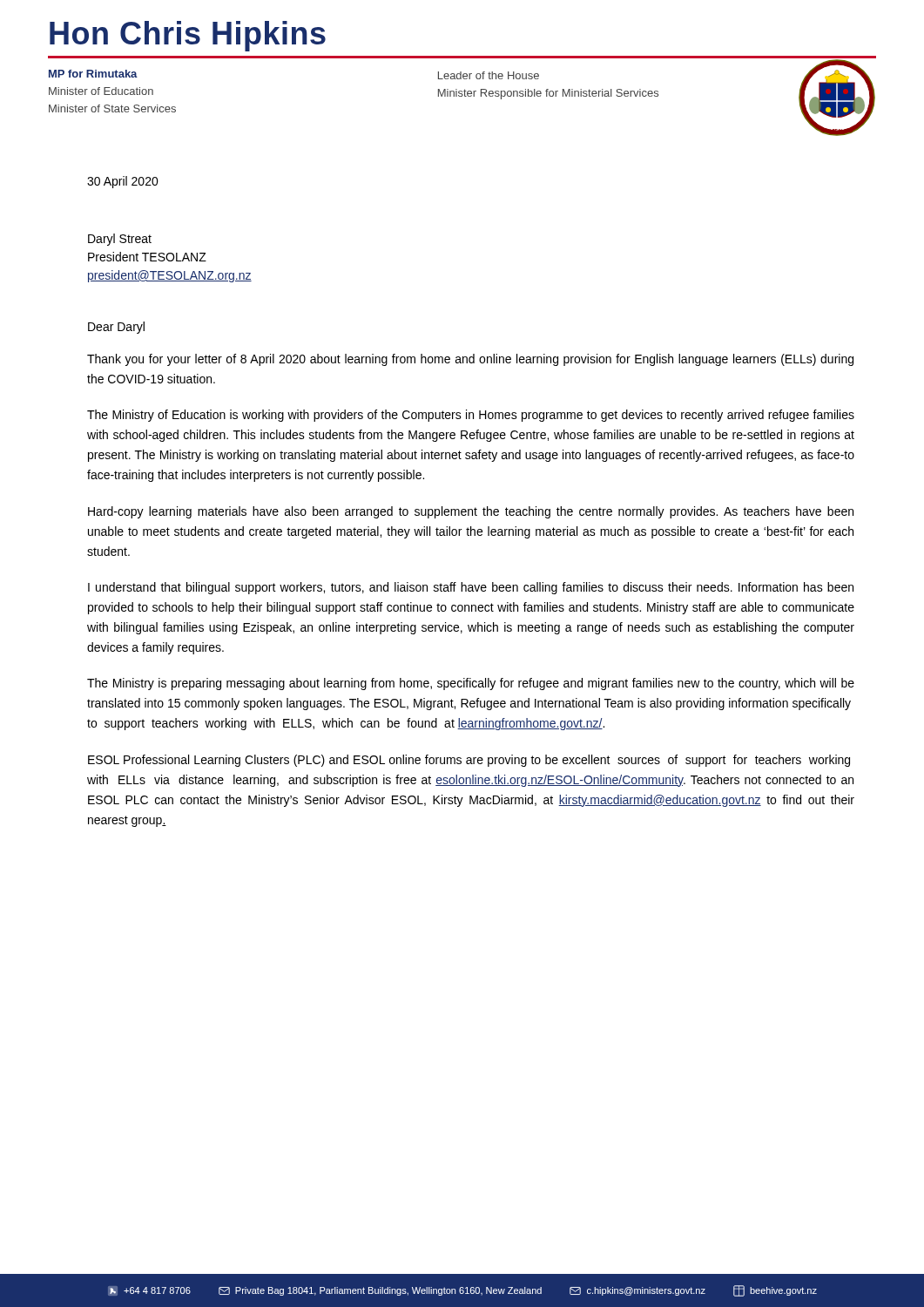The width and height of the screenshot is (924, 1307).
Task: Click on the element starting "Hard-copy learning materials have"
Action: [x=471, y=531]
